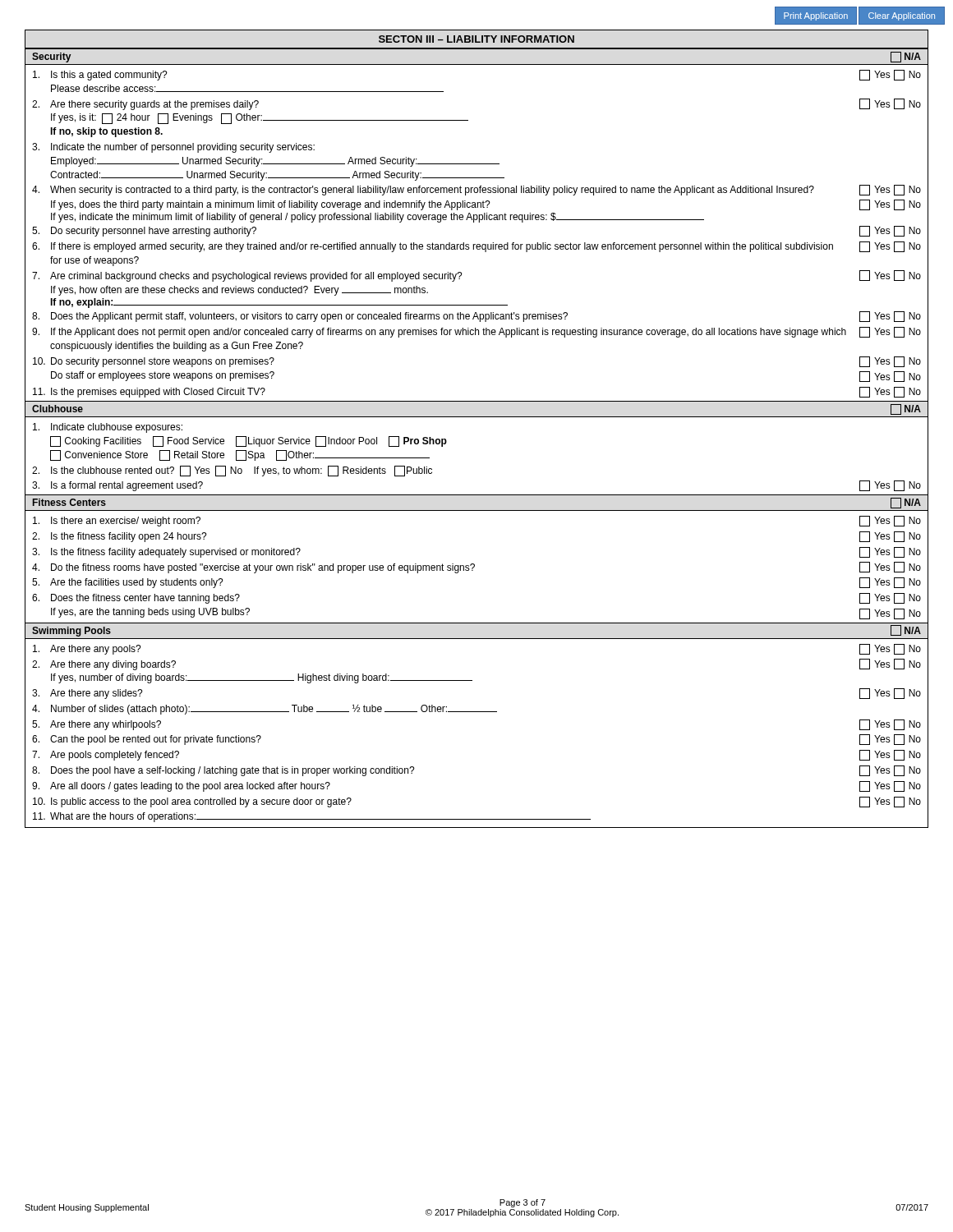Locate the list item that reads "3. Indicate the number of"

pyautogui.click(x=476, y=161)
